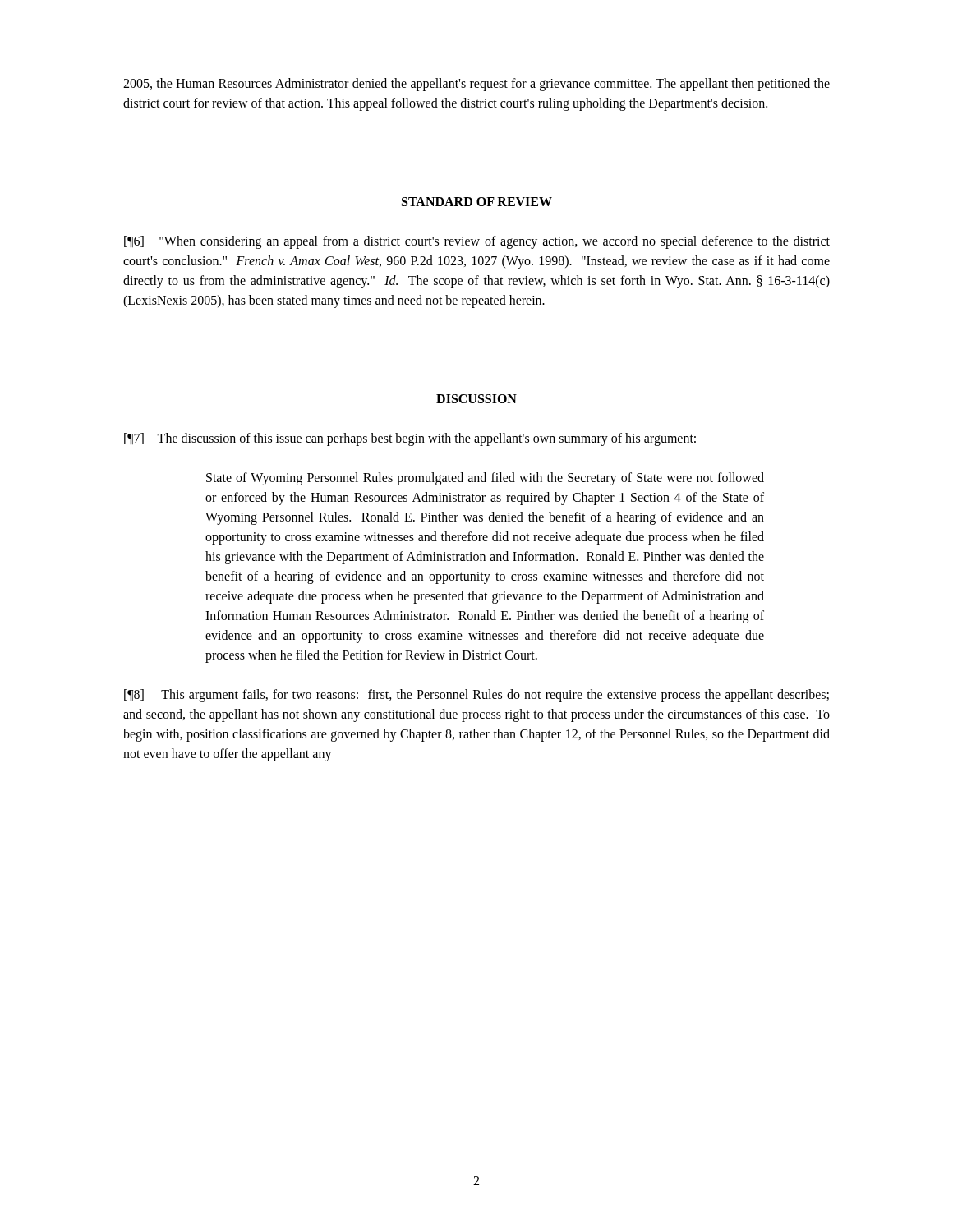The height and width of the screenshot is (1232, 953).
Task: Where does it say "STANDARD OF REVIEW"?
Action: [476, 202]
